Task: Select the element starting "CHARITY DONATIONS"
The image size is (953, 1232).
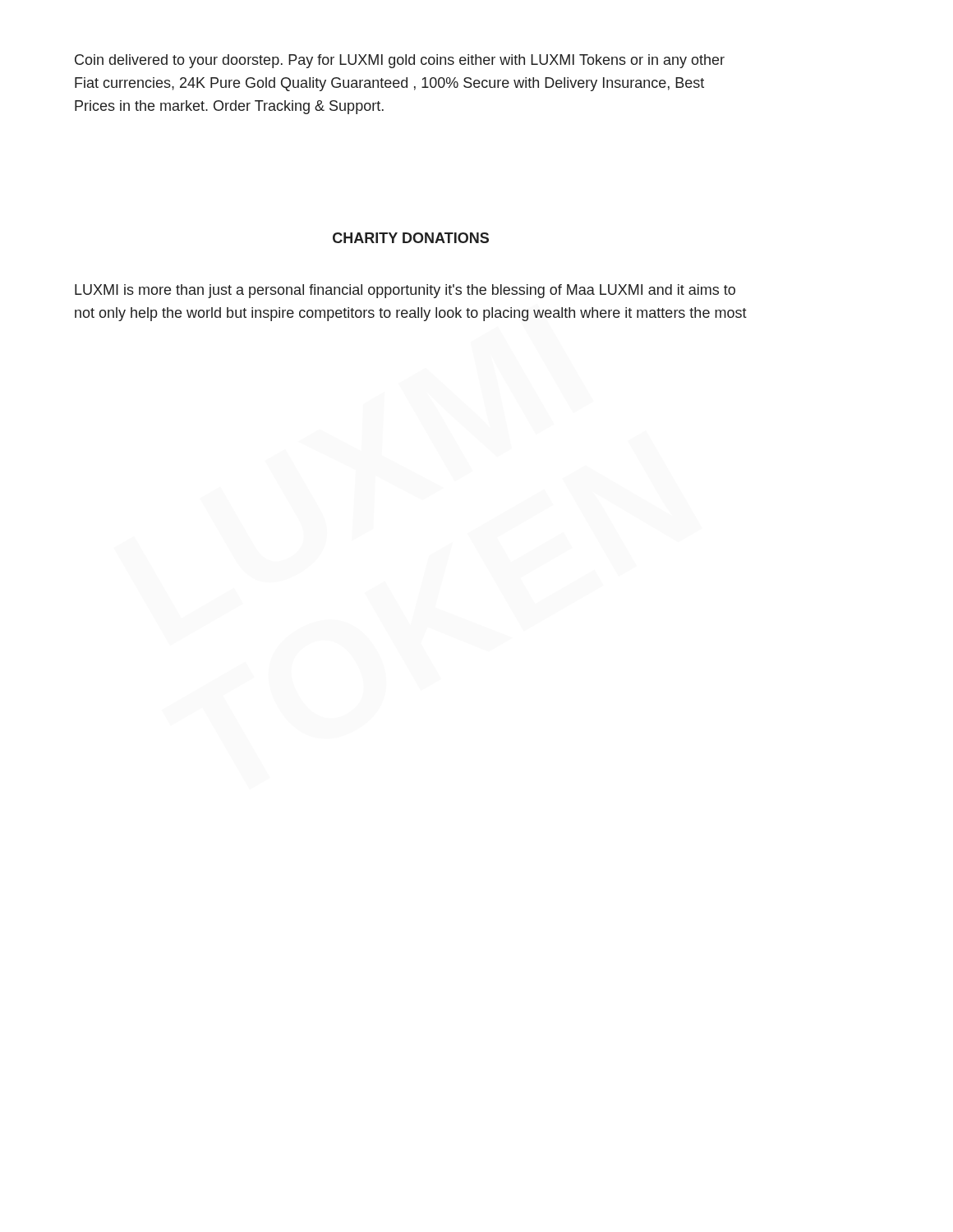Action: tap(411, 238)
